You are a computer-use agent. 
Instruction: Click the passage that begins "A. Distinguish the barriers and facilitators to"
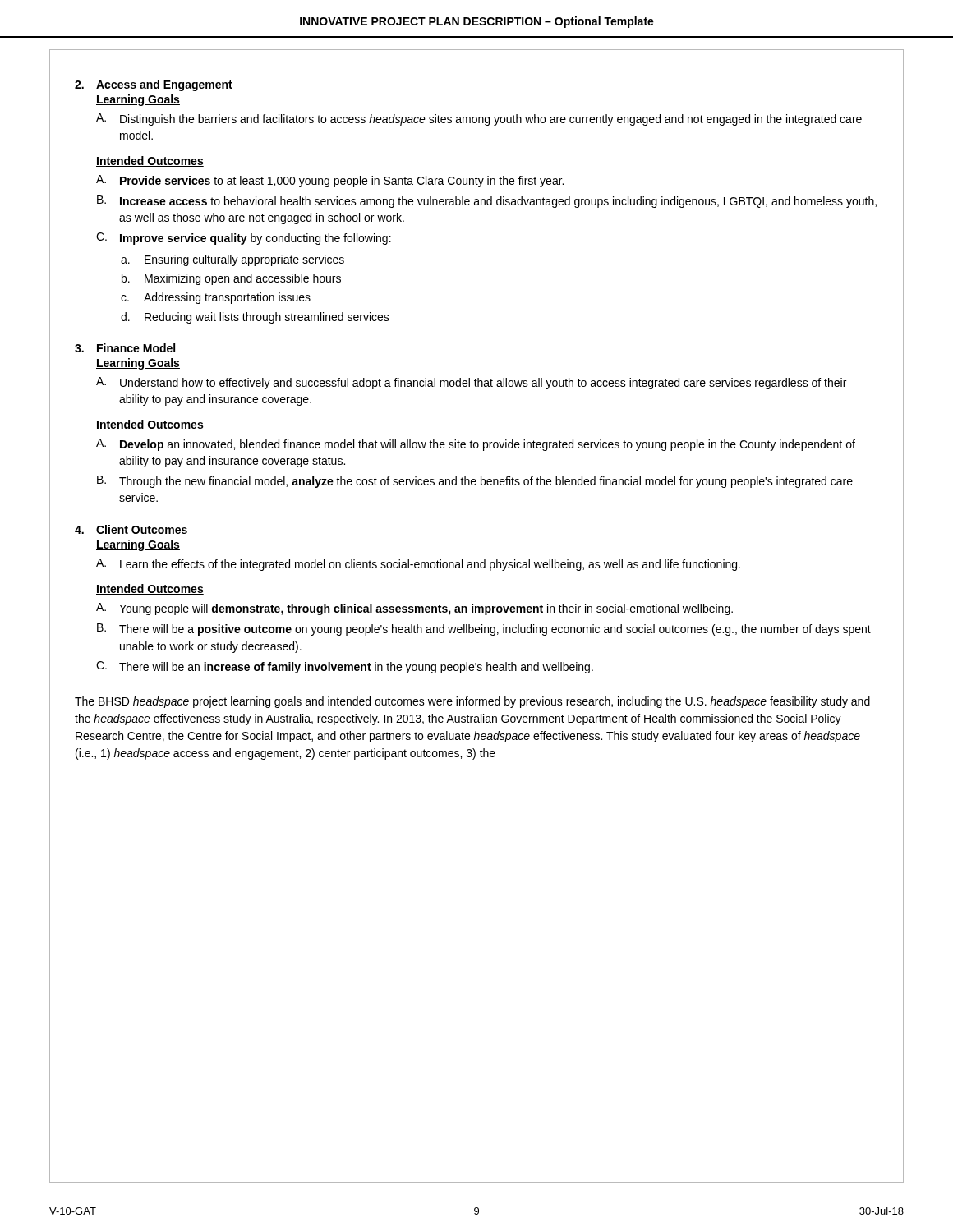click(x=487, y=128)
